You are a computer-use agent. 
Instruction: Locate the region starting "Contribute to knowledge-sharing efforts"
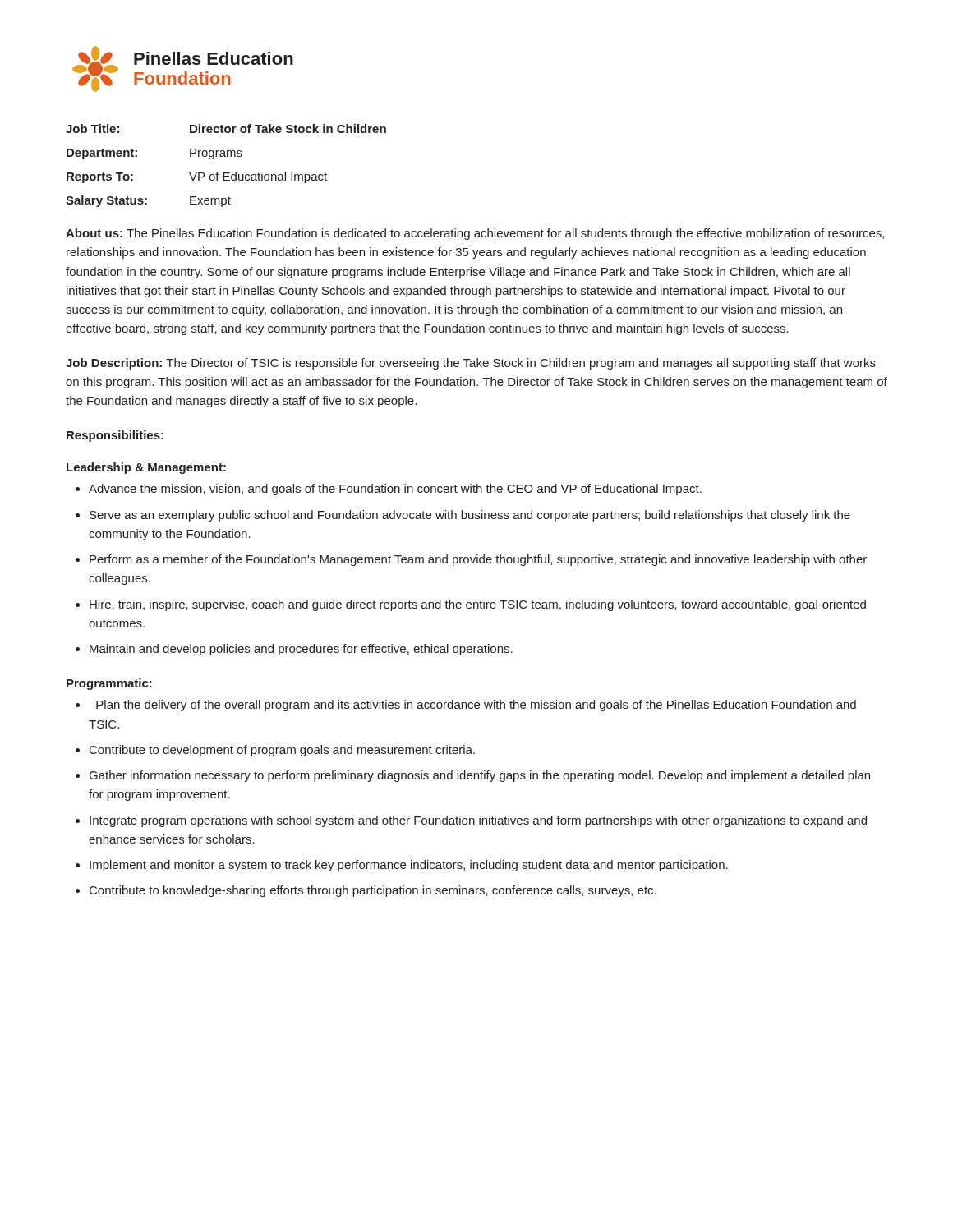(373, 890)
